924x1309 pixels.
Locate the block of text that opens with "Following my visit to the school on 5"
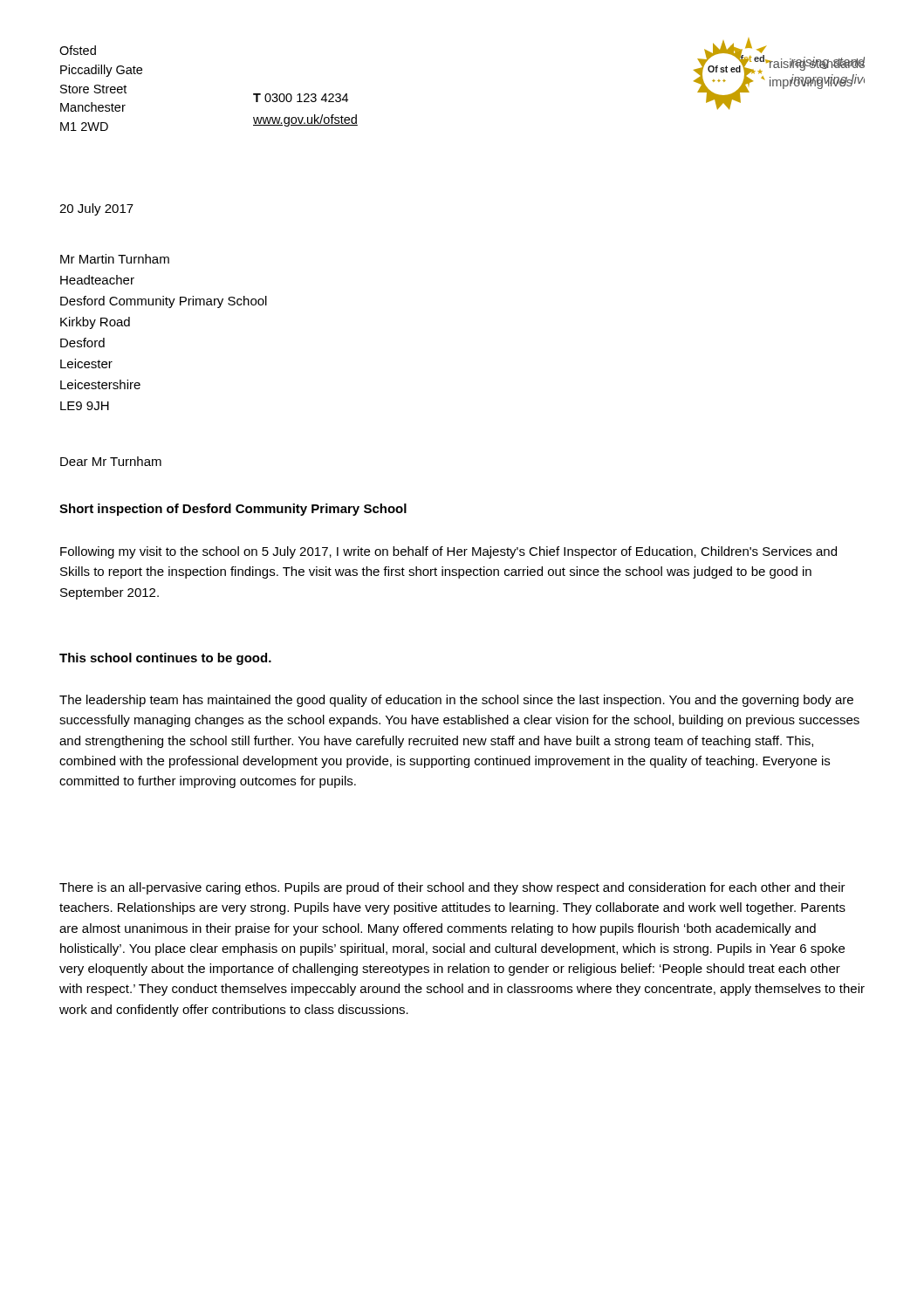point(448,571)
